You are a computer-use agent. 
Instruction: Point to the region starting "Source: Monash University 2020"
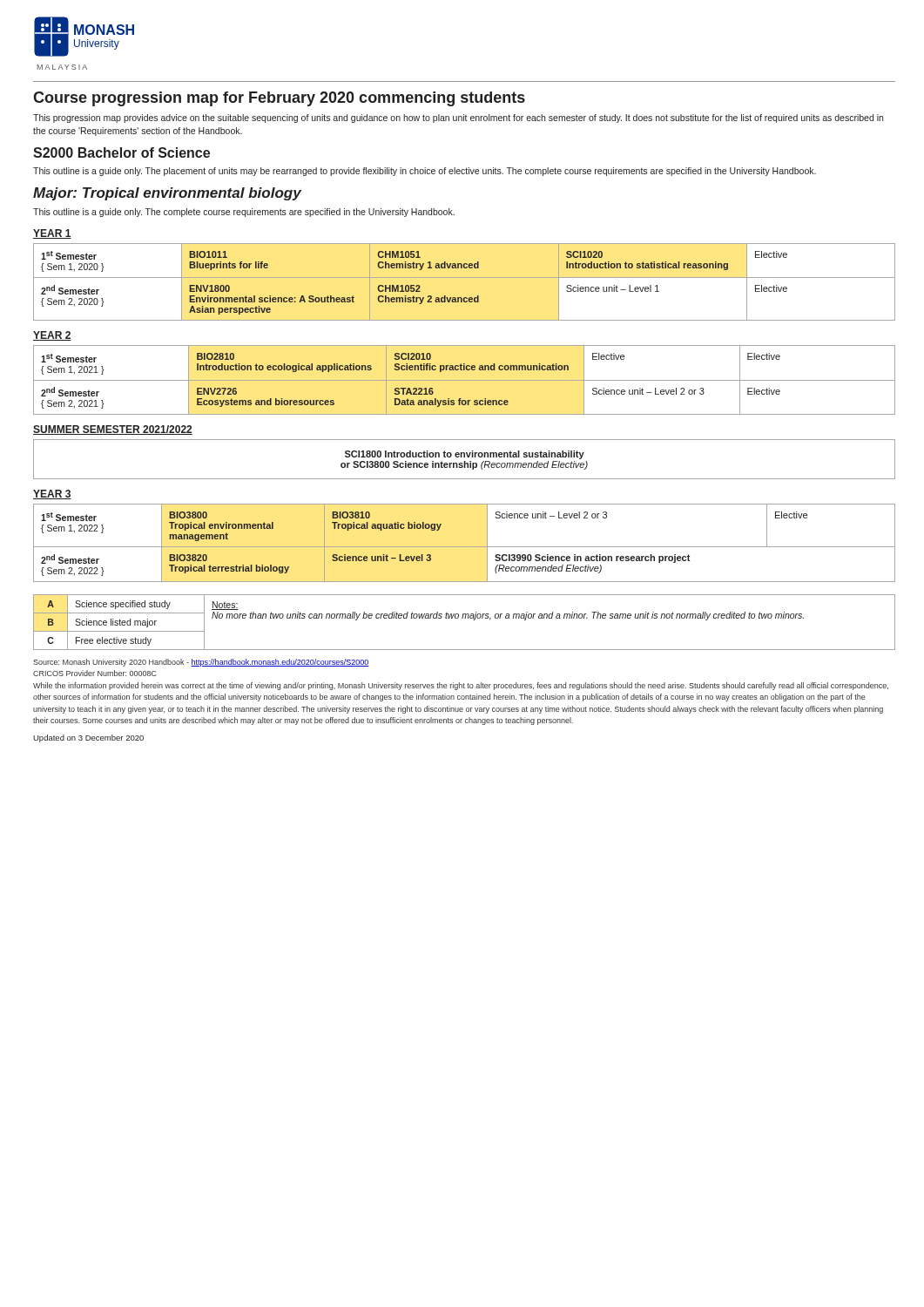[461, 691]
